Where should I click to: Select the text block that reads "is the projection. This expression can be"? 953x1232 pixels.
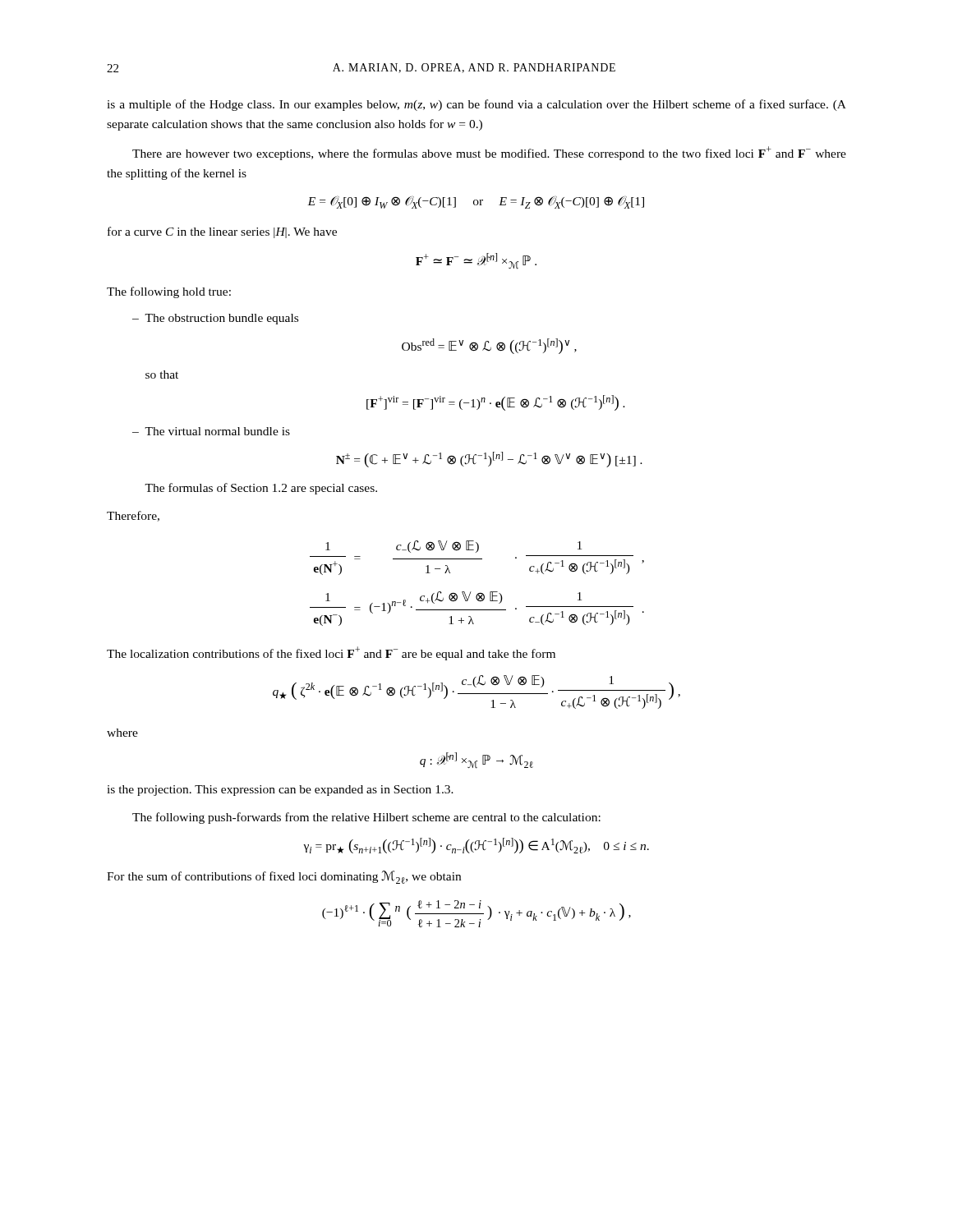[280, 789]
